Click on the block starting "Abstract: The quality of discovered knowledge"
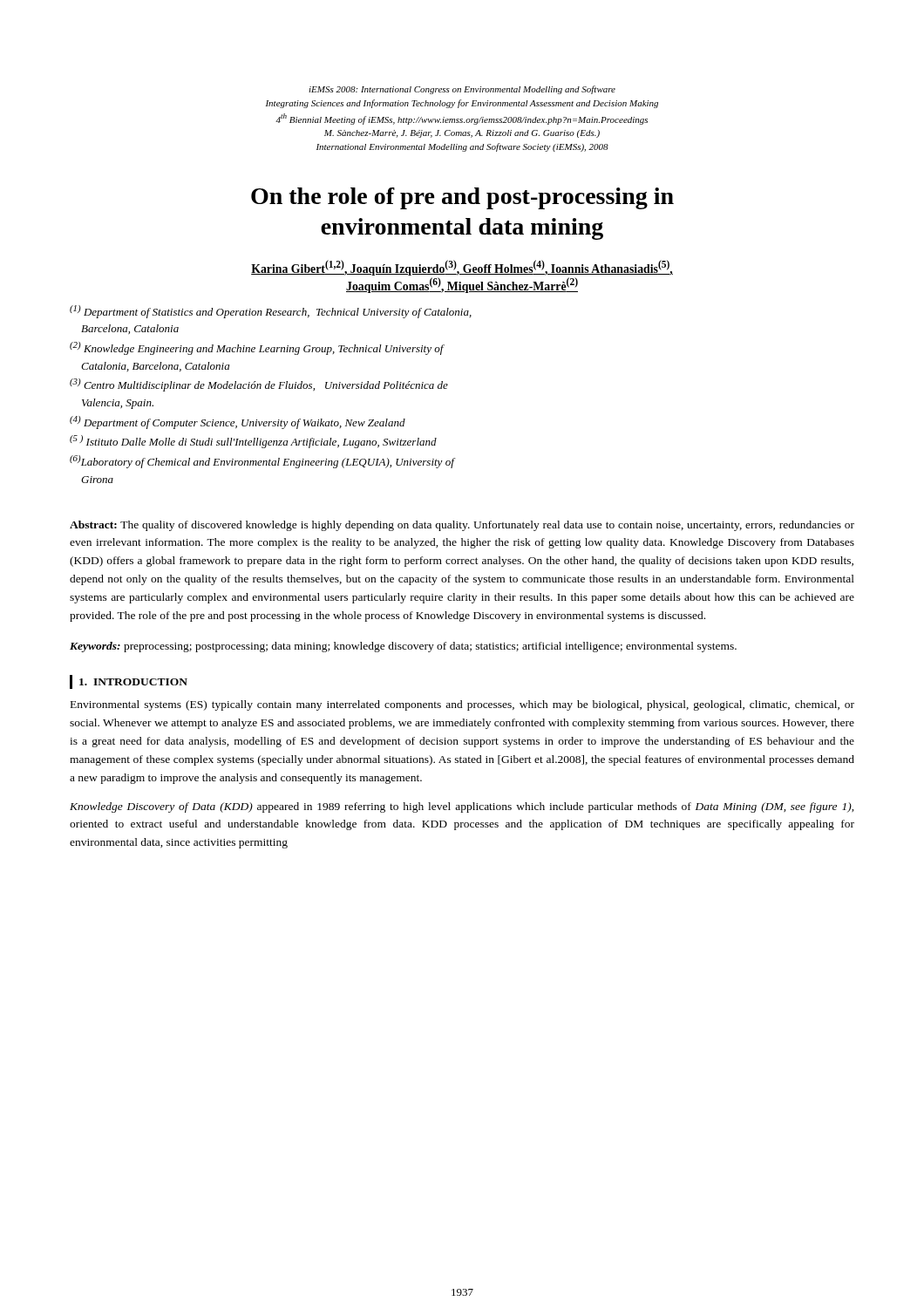The height and width of the screenshot is (1308, 924). (x=462, y=570)
